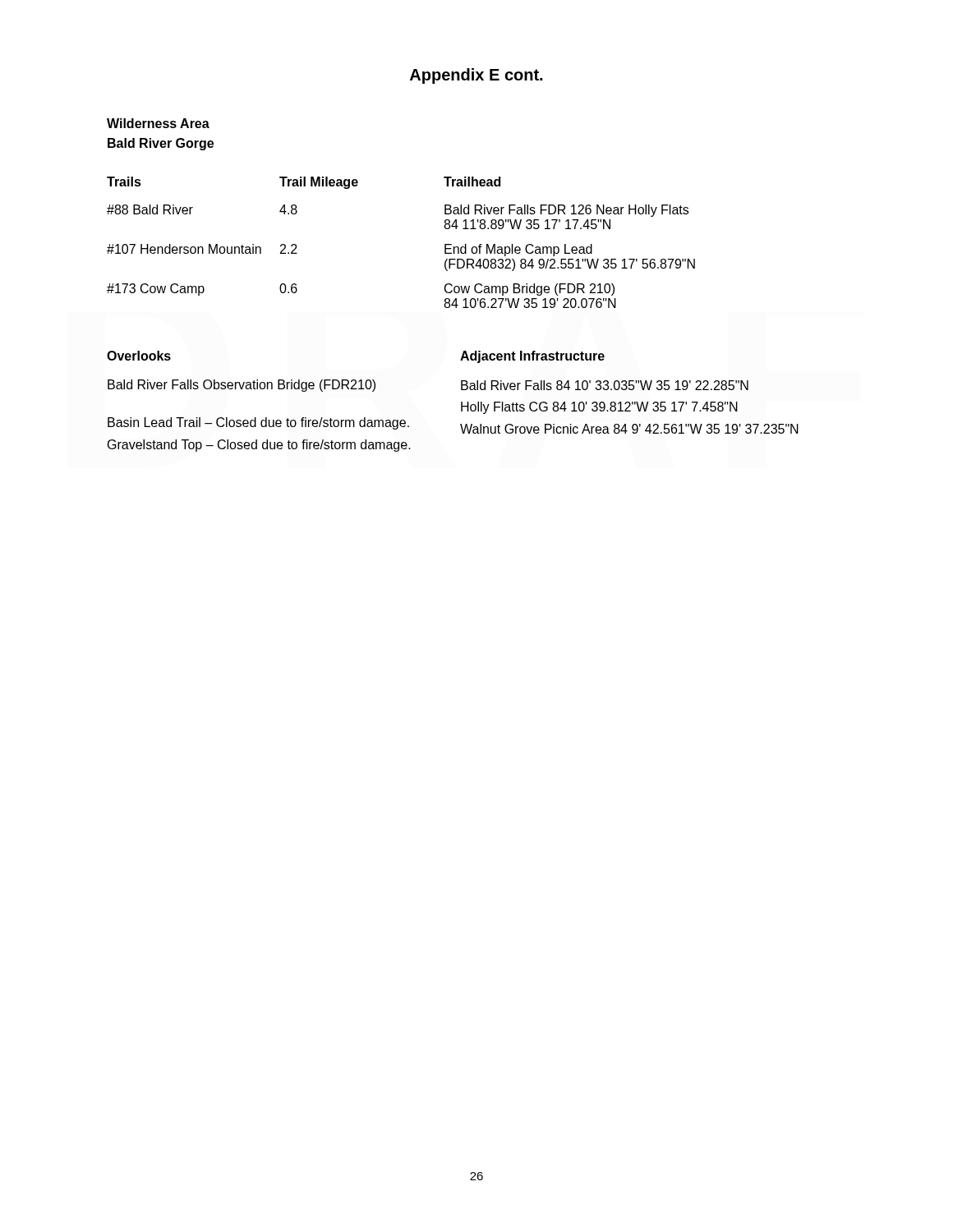Screen dimensions: 1232x953
Task: Locate the section header that opens with "Wilderness Area Bald River"
Action: 160,133
